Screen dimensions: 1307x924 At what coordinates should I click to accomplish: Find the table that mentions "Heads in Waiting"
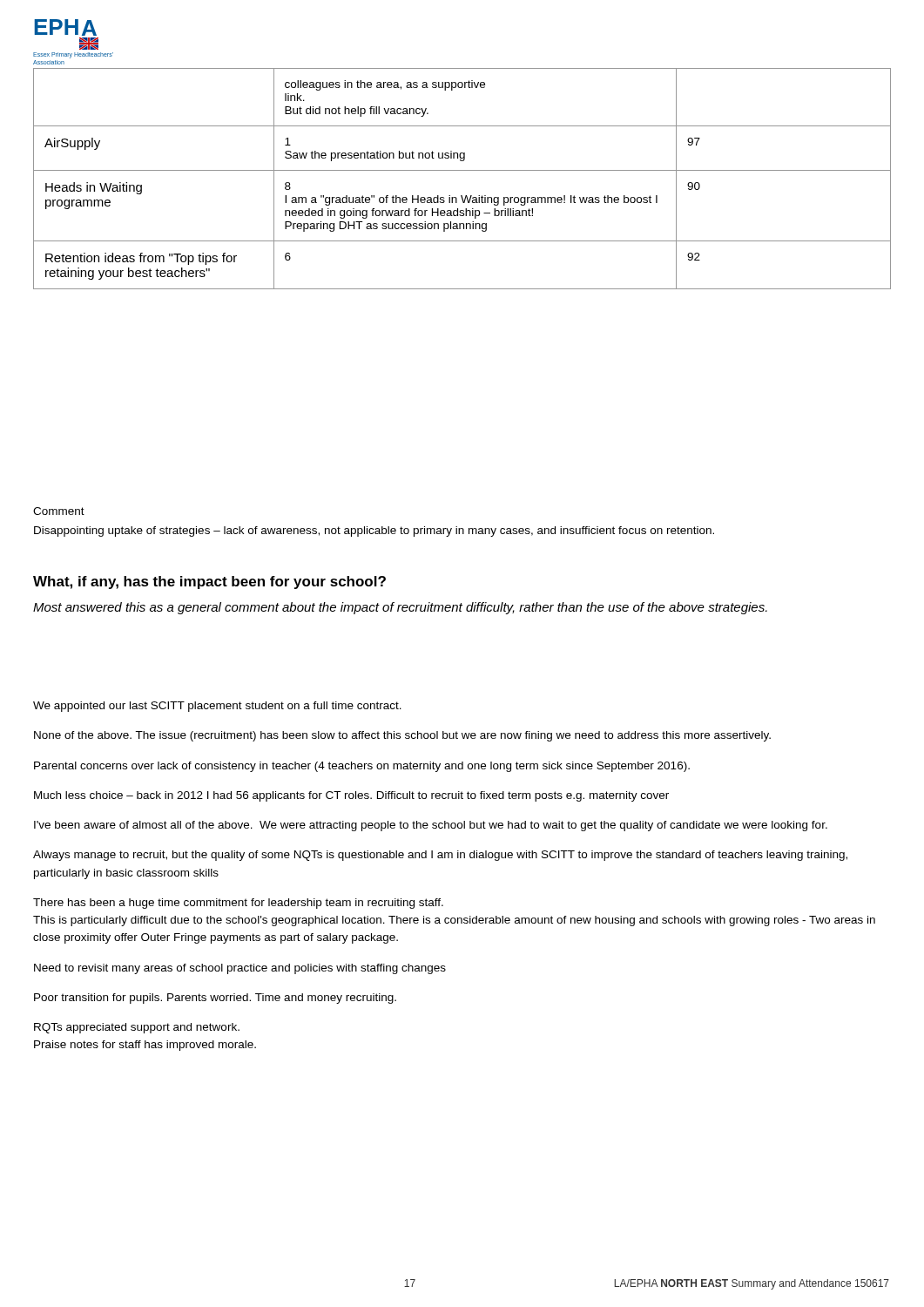click(x=462, y=179)
